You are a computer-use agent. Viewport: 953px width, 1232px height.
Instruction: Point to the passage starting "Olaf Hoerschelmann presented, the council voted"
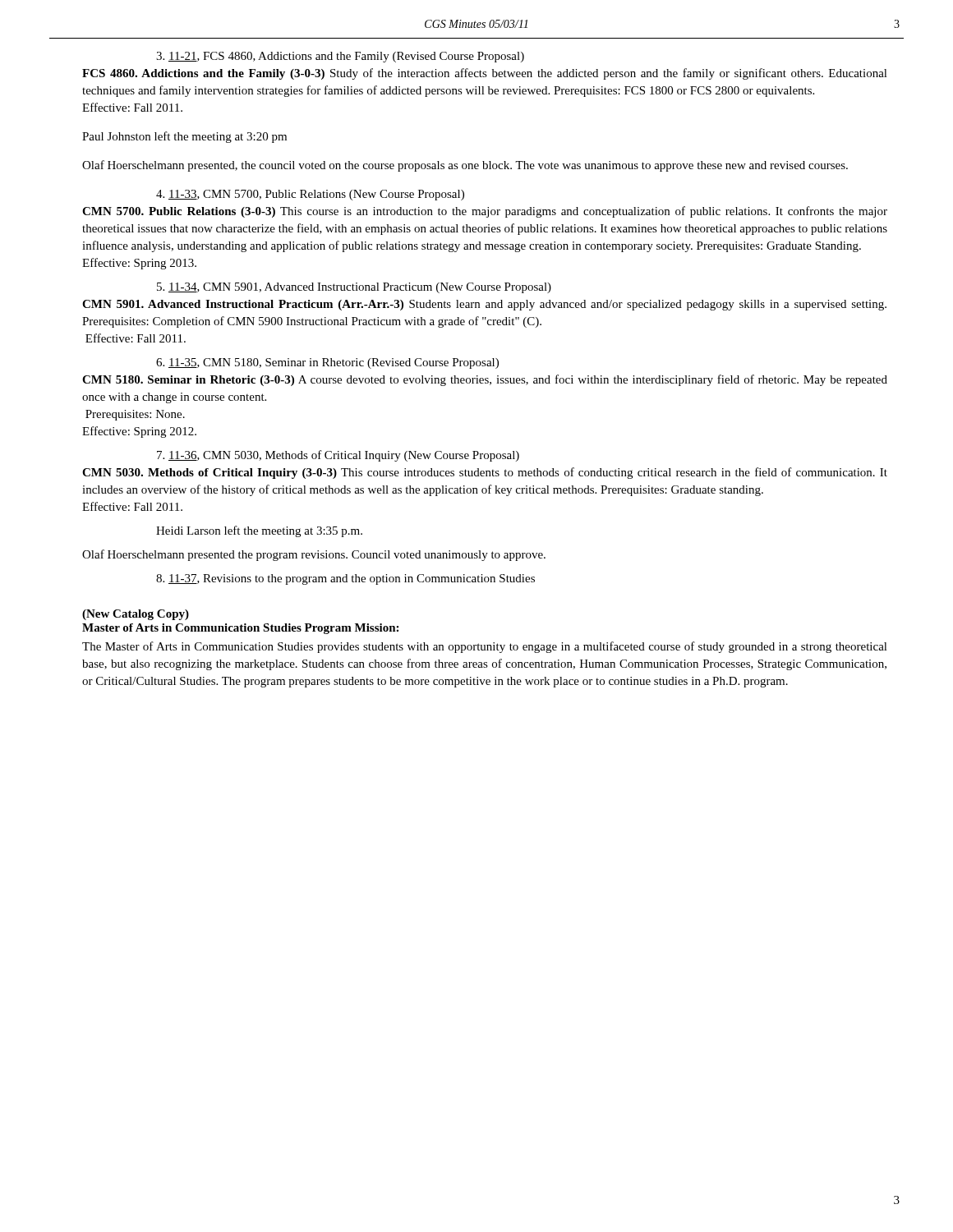[485, 165]
